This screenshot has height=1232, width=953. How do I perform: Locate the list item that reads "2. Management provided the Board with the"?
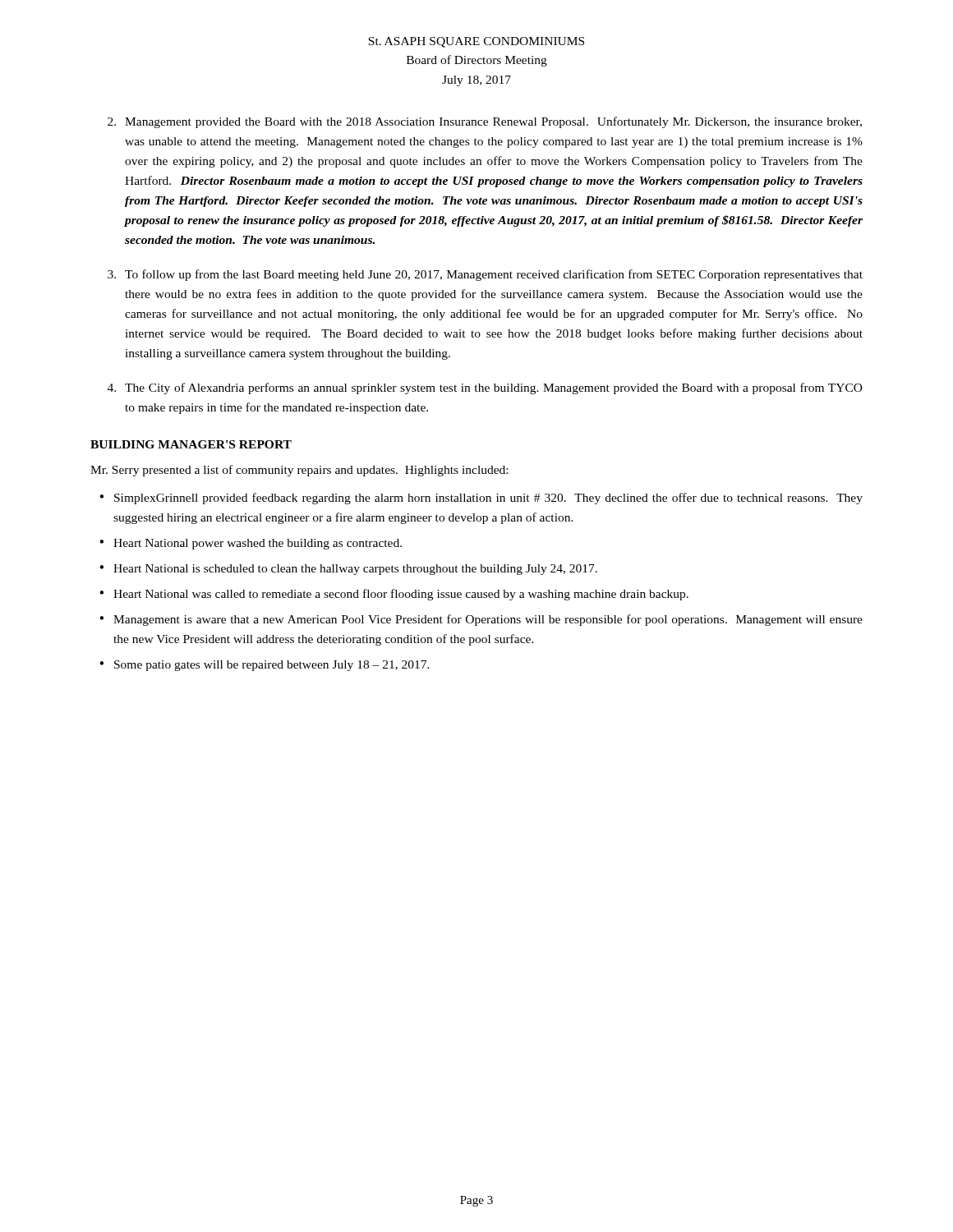click(476, 181)
